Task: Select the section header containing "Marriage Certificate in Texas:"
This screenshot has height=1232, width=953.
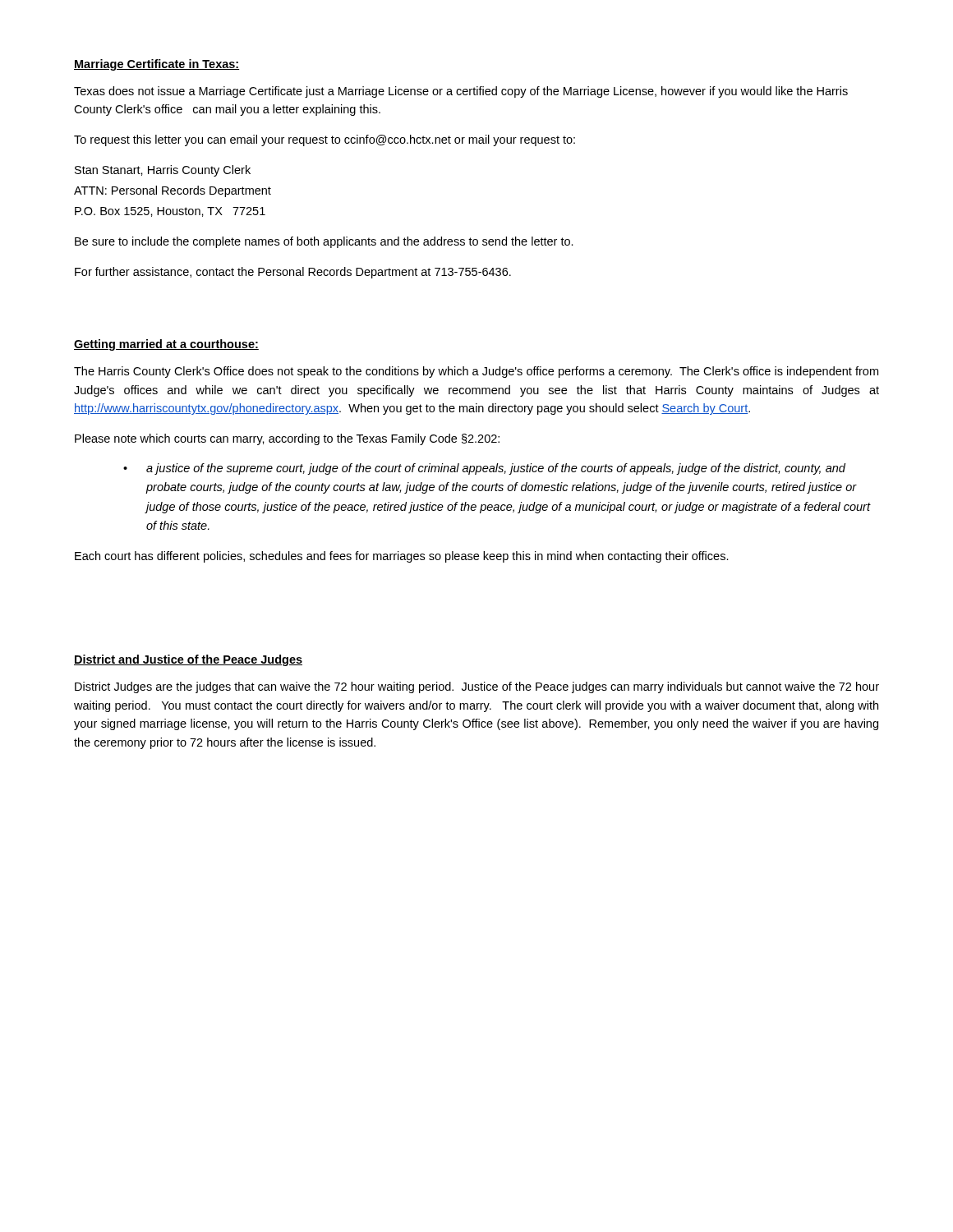Action: click(157, 64)
